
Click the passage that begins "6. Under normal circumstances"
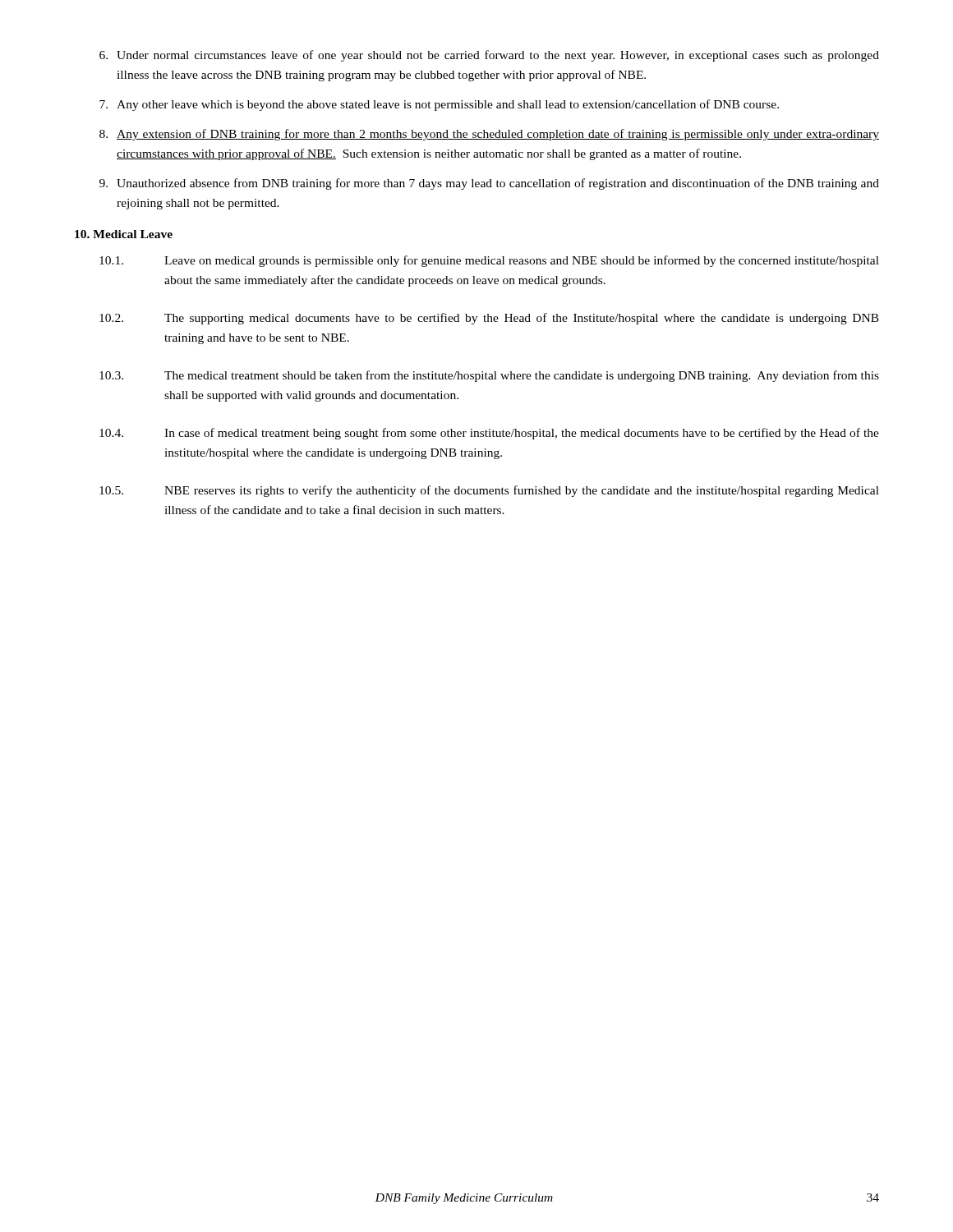(x=476, y=65)
